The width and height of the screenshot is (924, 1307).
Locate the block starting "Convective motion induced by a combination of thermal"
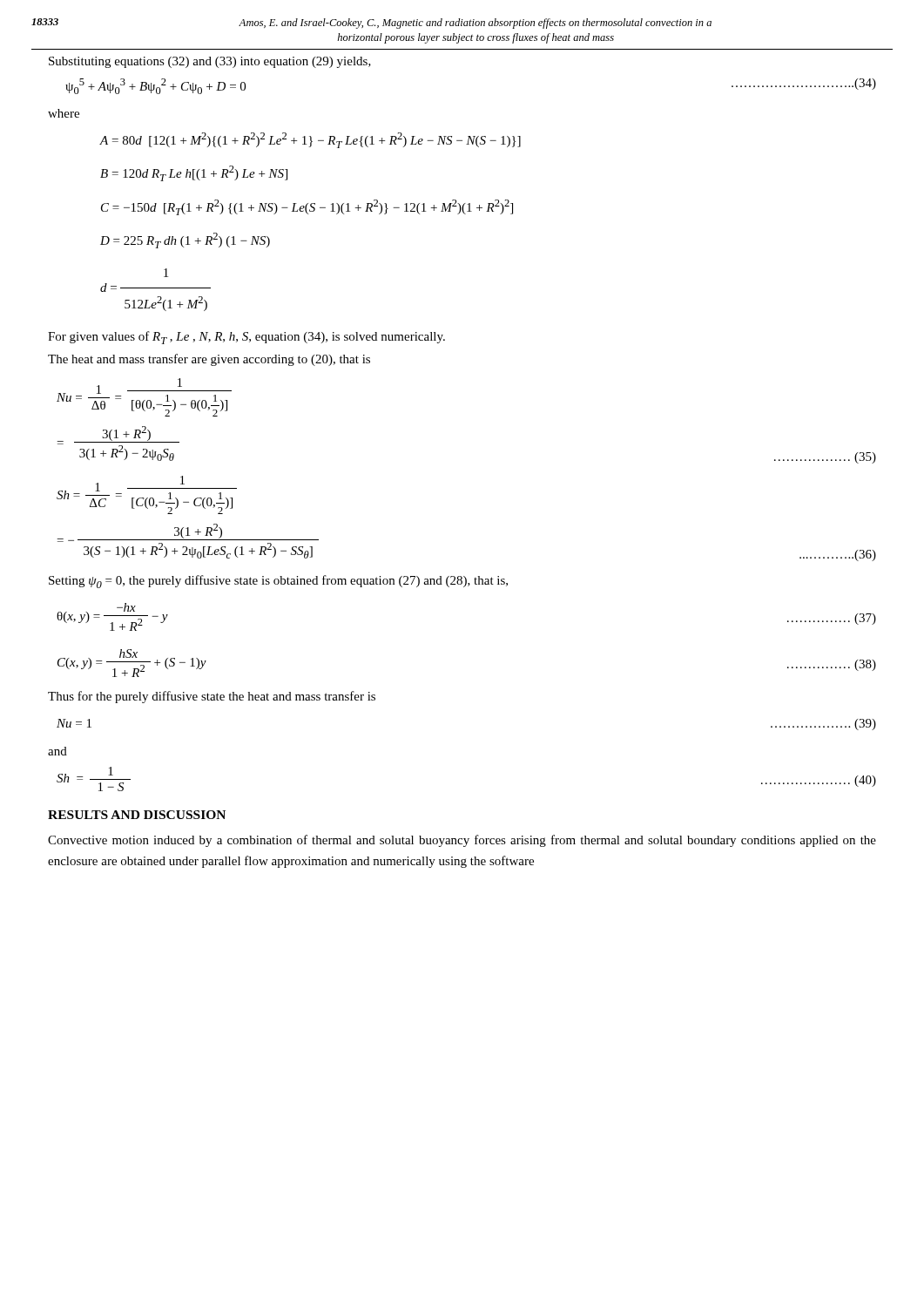pos(462,850)
